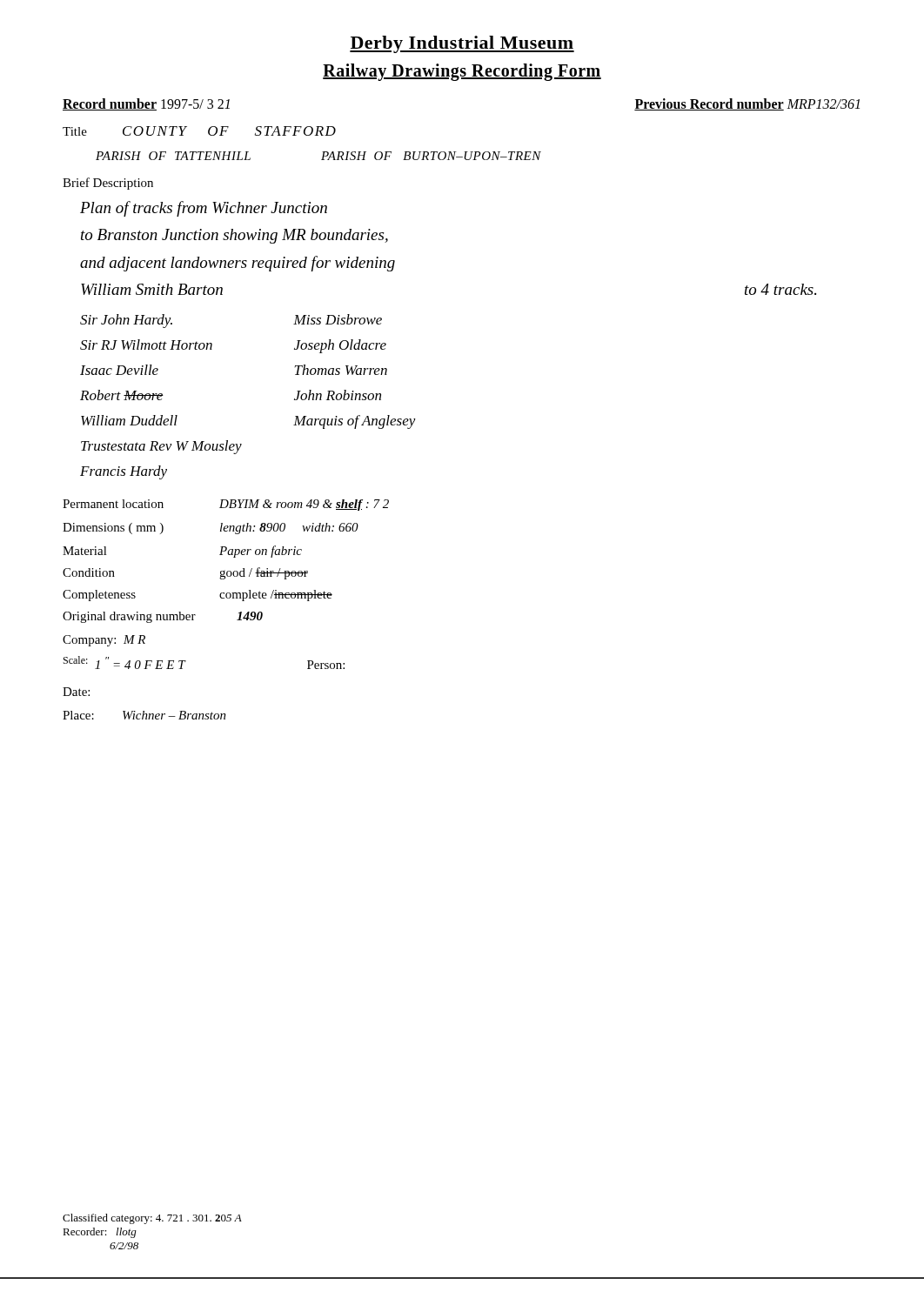The height and width of the screenshot is (1305, 924).
Task: Click where it says "Original drawing number 1490"
Action: (163, 616)
